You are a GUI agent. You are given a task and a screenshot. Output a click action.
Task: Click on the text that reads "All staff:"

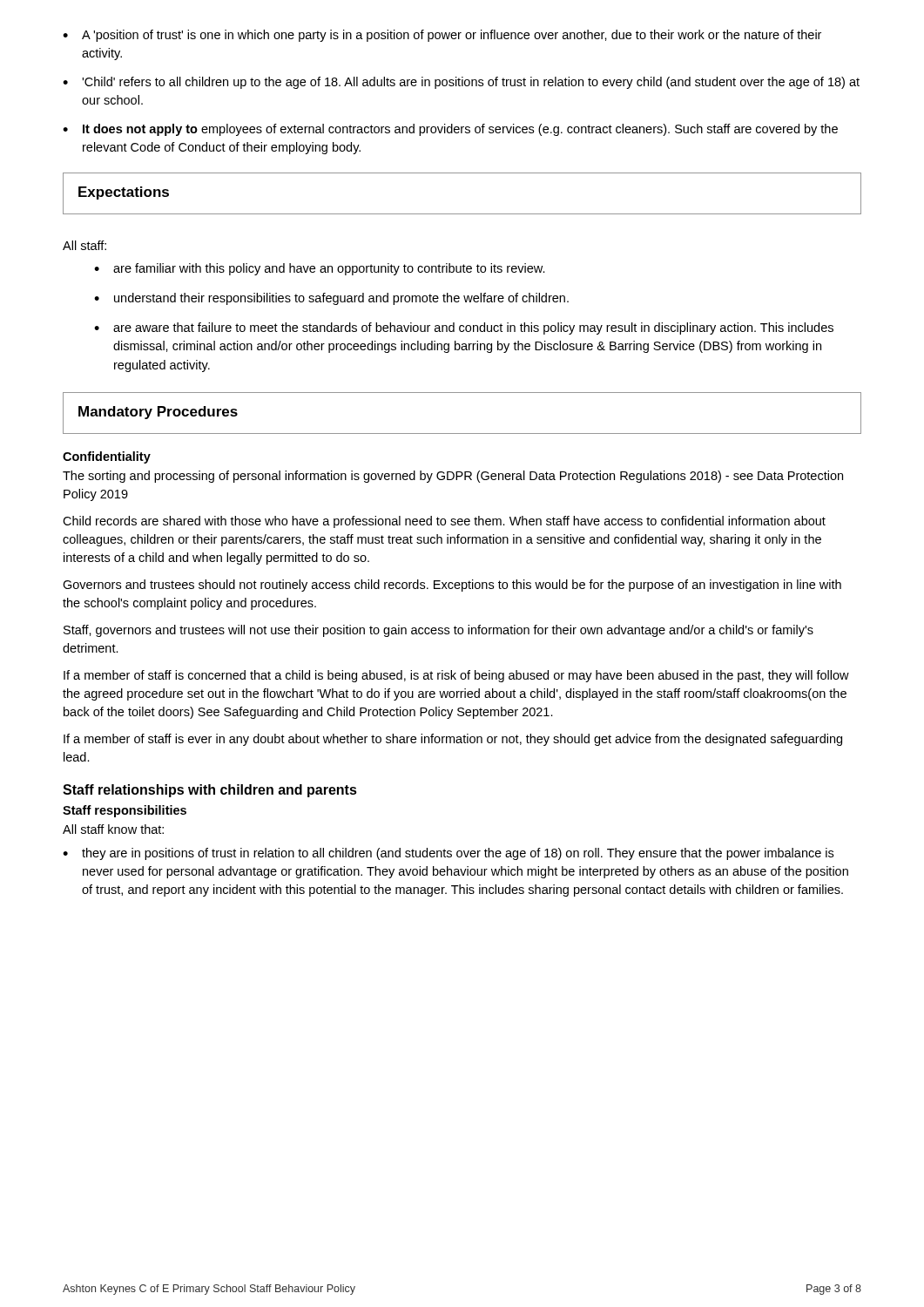coord(85,246)
